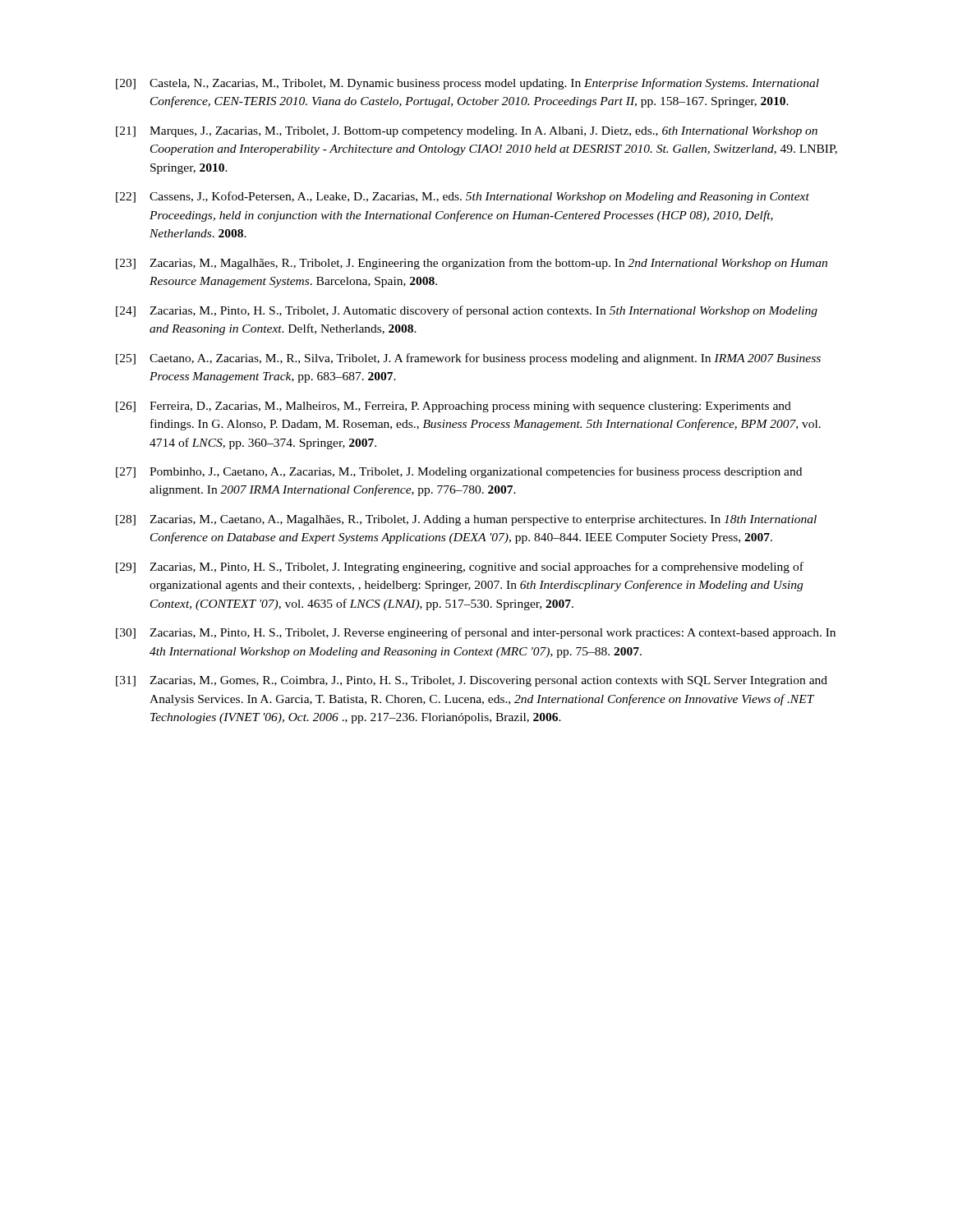Click on the element starting "[26] Ferreira, D.,"
The width and height of the screenshot is (953, 1232).
pyautogui.click(x=476, y=424)
